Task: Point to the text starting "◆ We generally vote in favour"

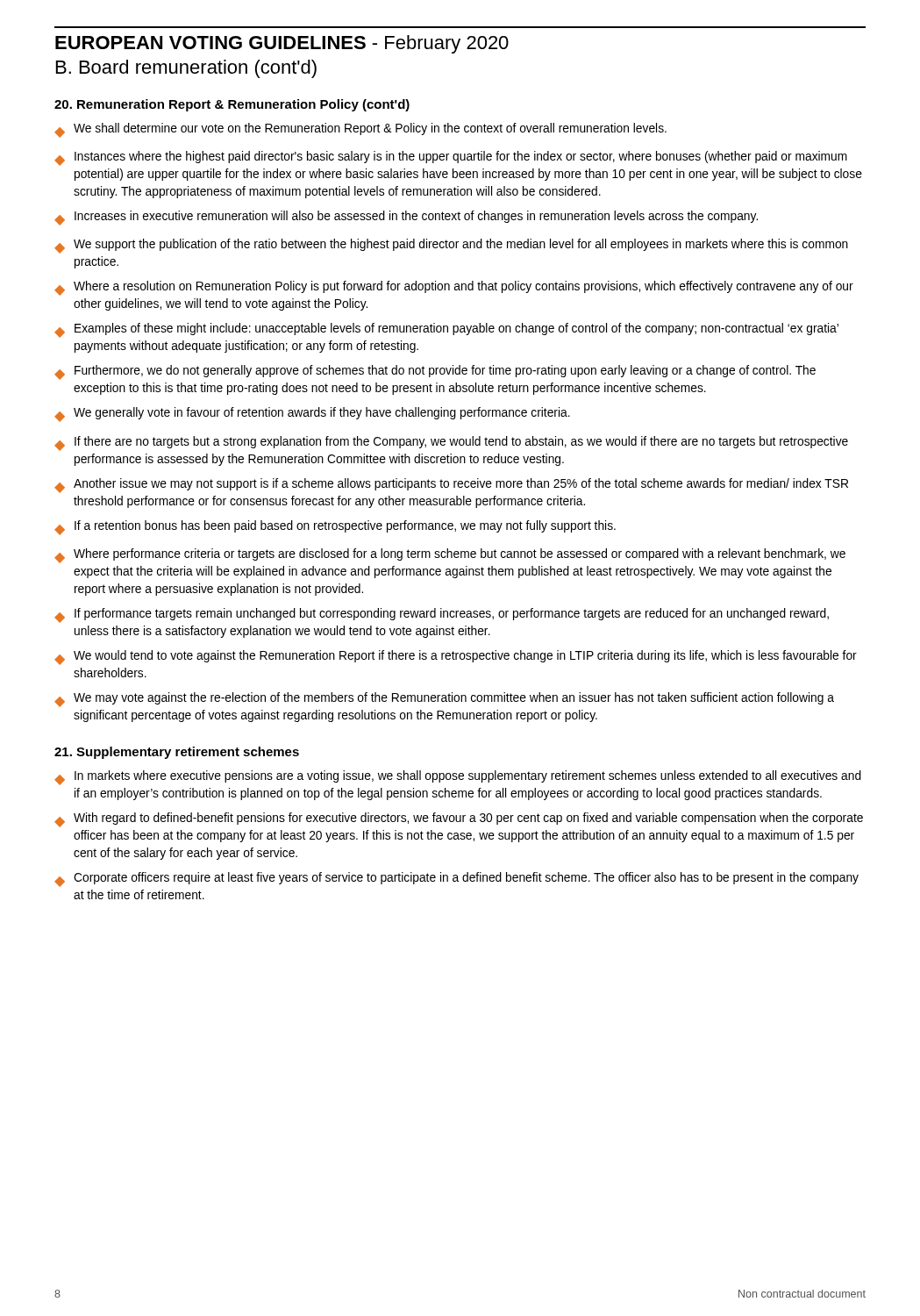Action: click(460, 415)
